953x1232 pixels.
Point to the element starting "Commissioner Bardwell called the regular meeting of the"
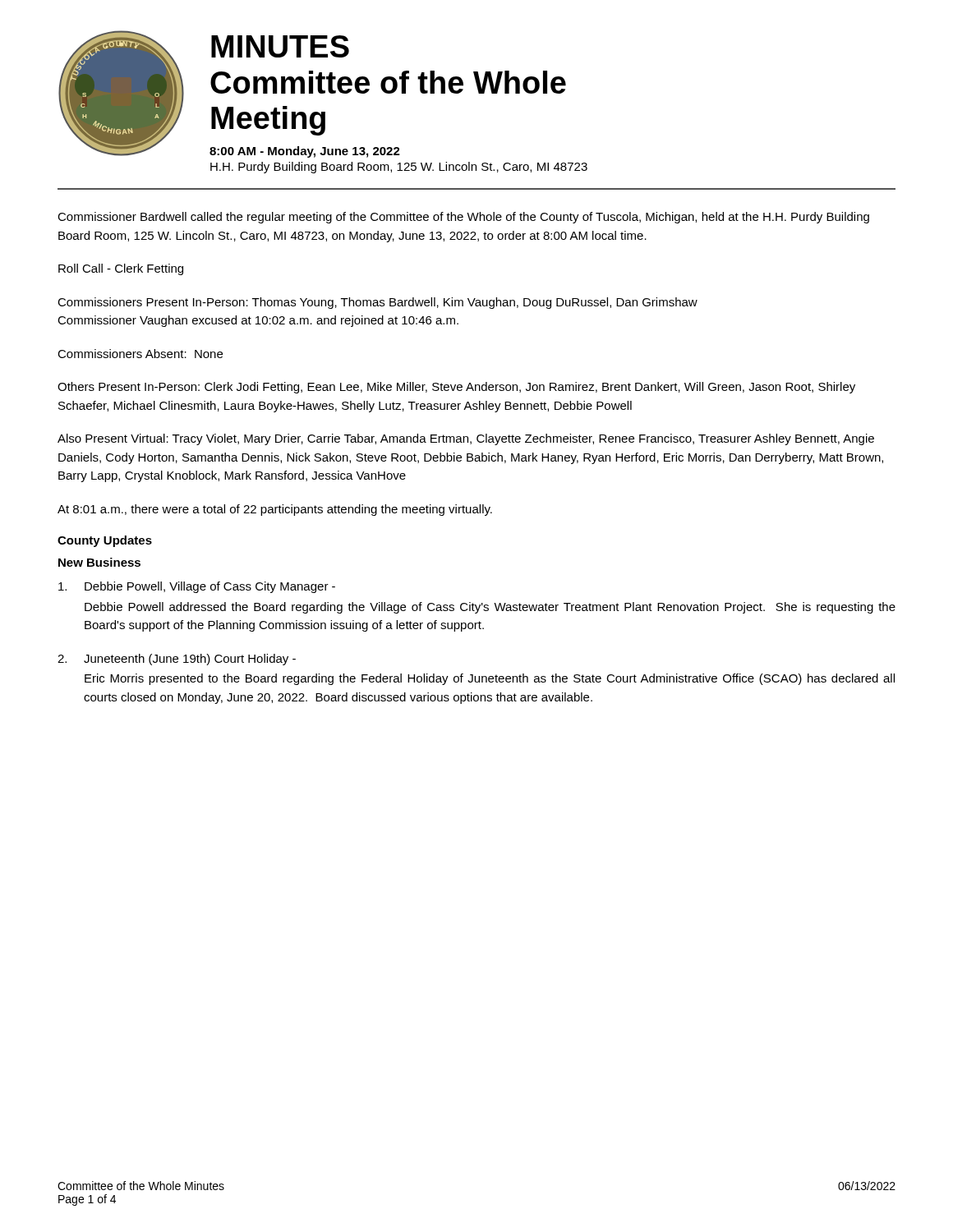(x=476, y=226)
